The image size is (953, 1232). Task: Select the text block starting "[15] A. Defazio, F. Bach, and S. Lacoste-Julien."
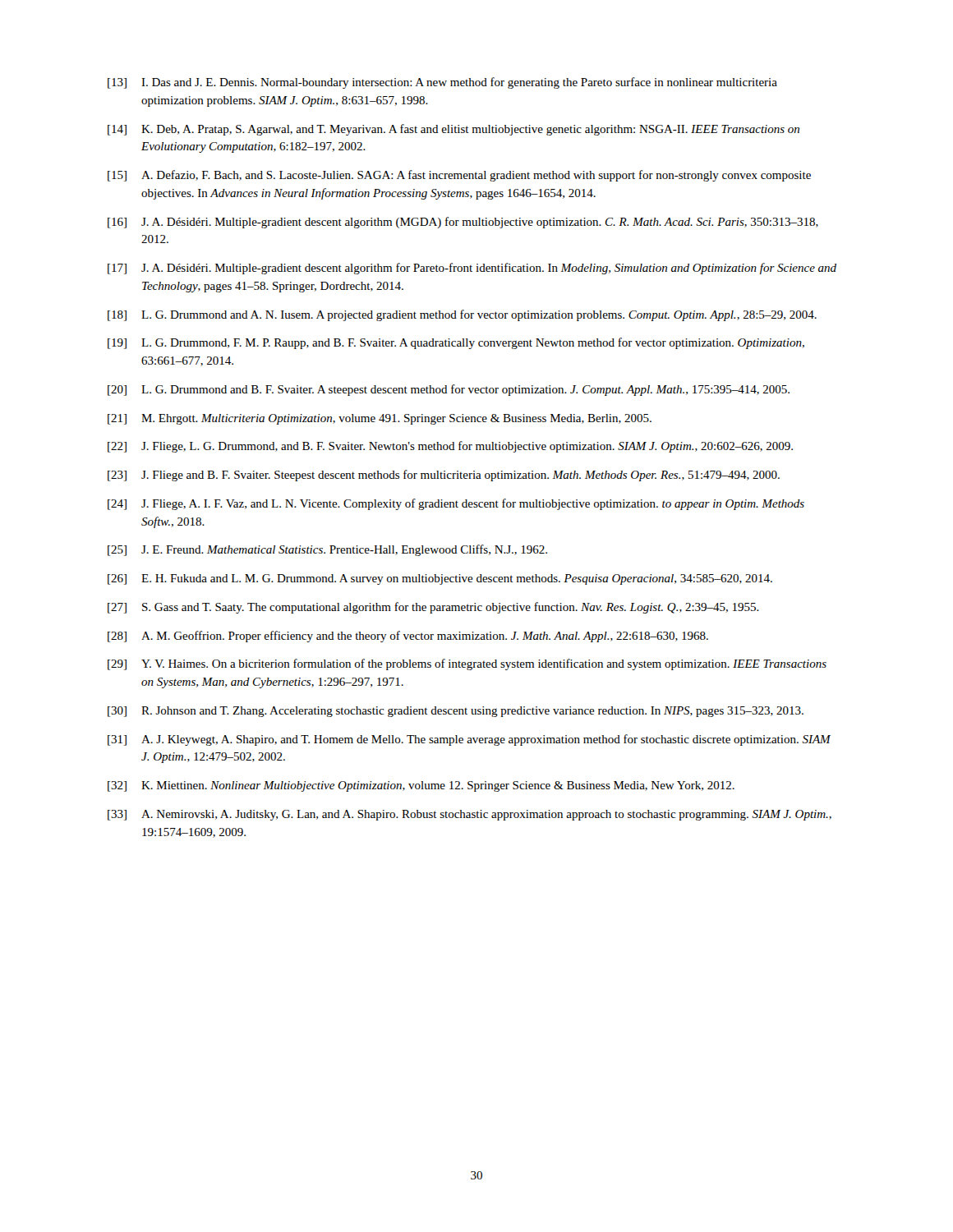pos(472,185)
